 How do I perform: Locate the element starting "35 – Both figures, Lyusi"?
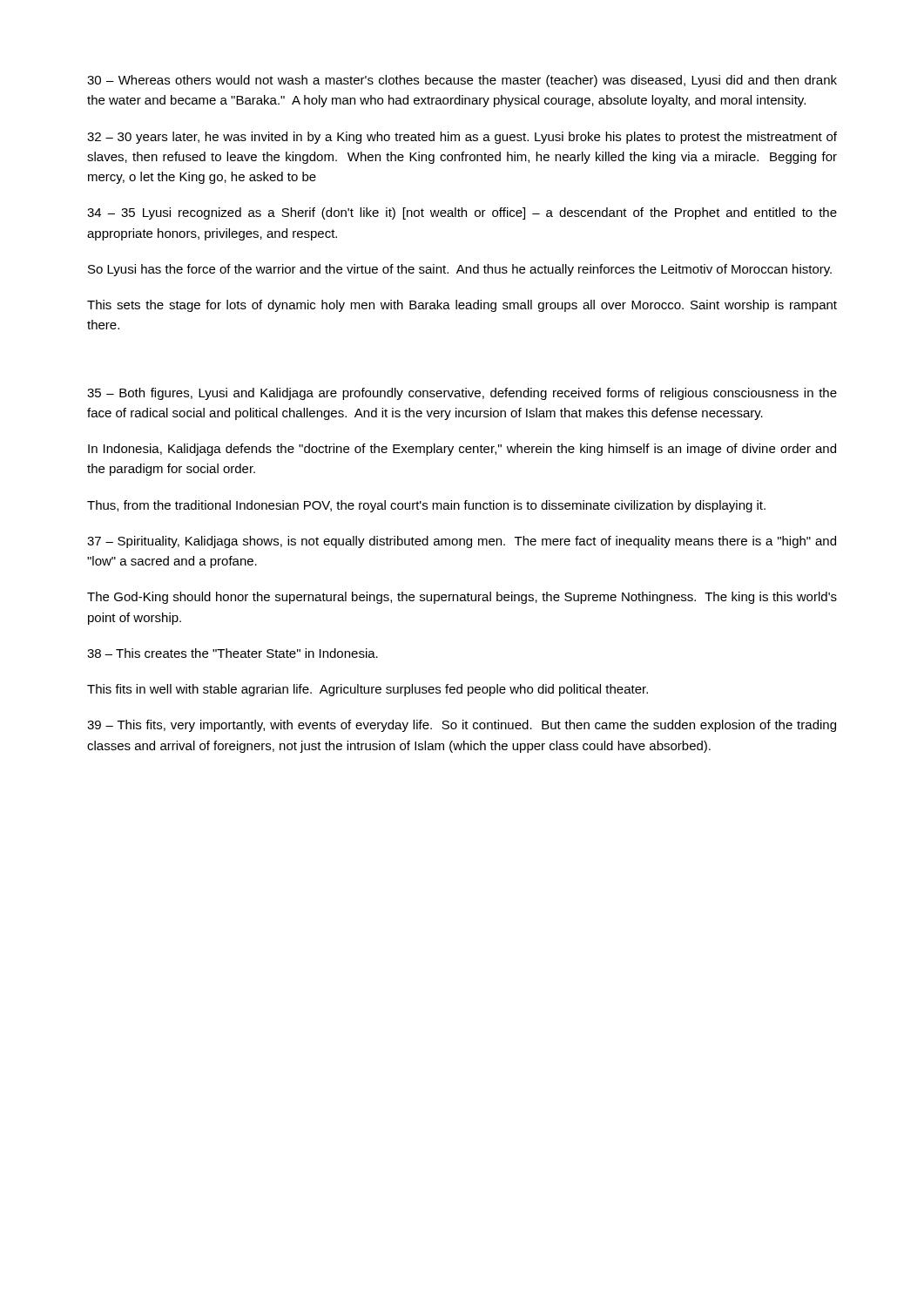click(x=462, y=402)
